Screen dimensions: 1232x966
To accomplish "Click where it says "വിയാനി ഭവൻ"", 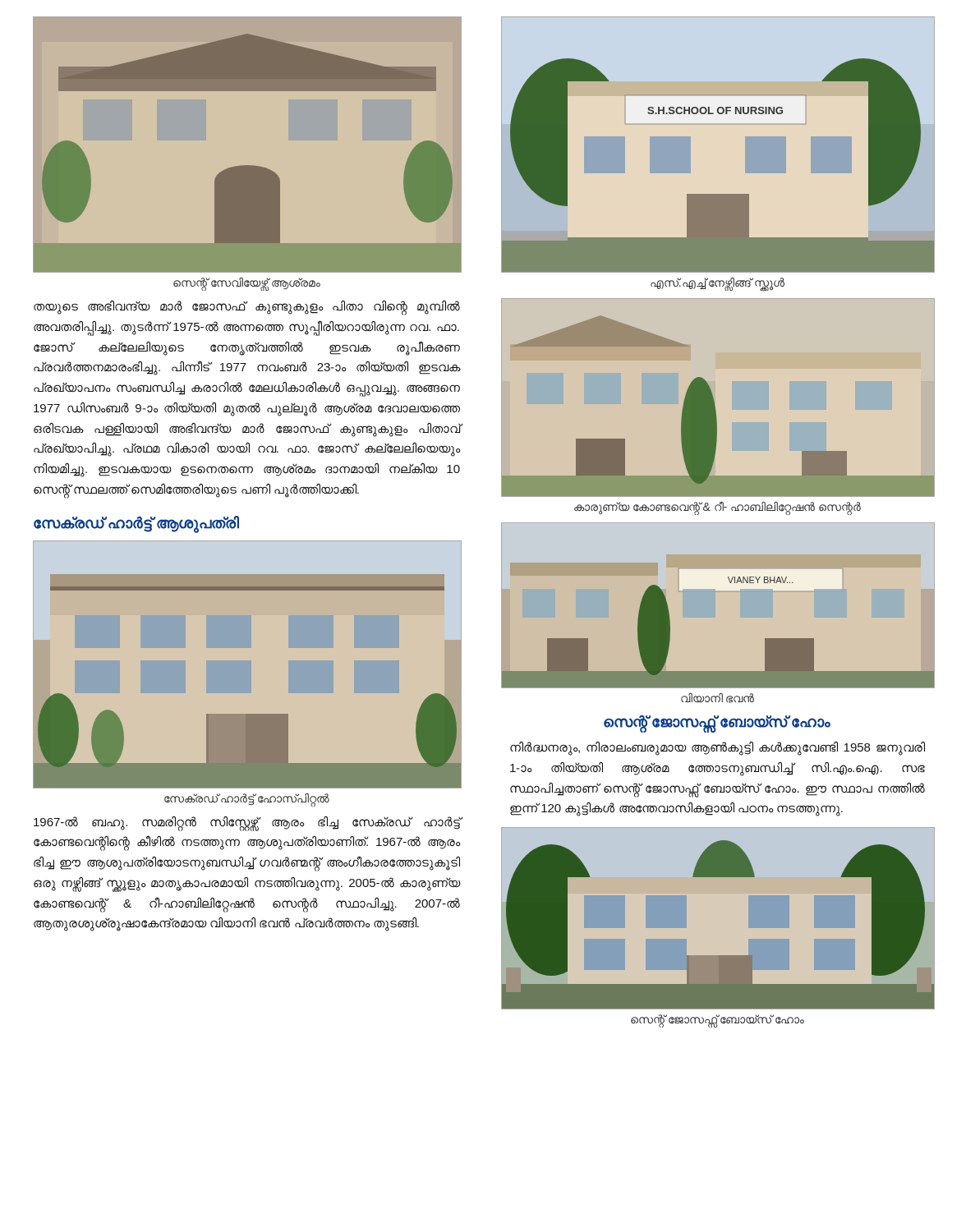I will point(717,698).
